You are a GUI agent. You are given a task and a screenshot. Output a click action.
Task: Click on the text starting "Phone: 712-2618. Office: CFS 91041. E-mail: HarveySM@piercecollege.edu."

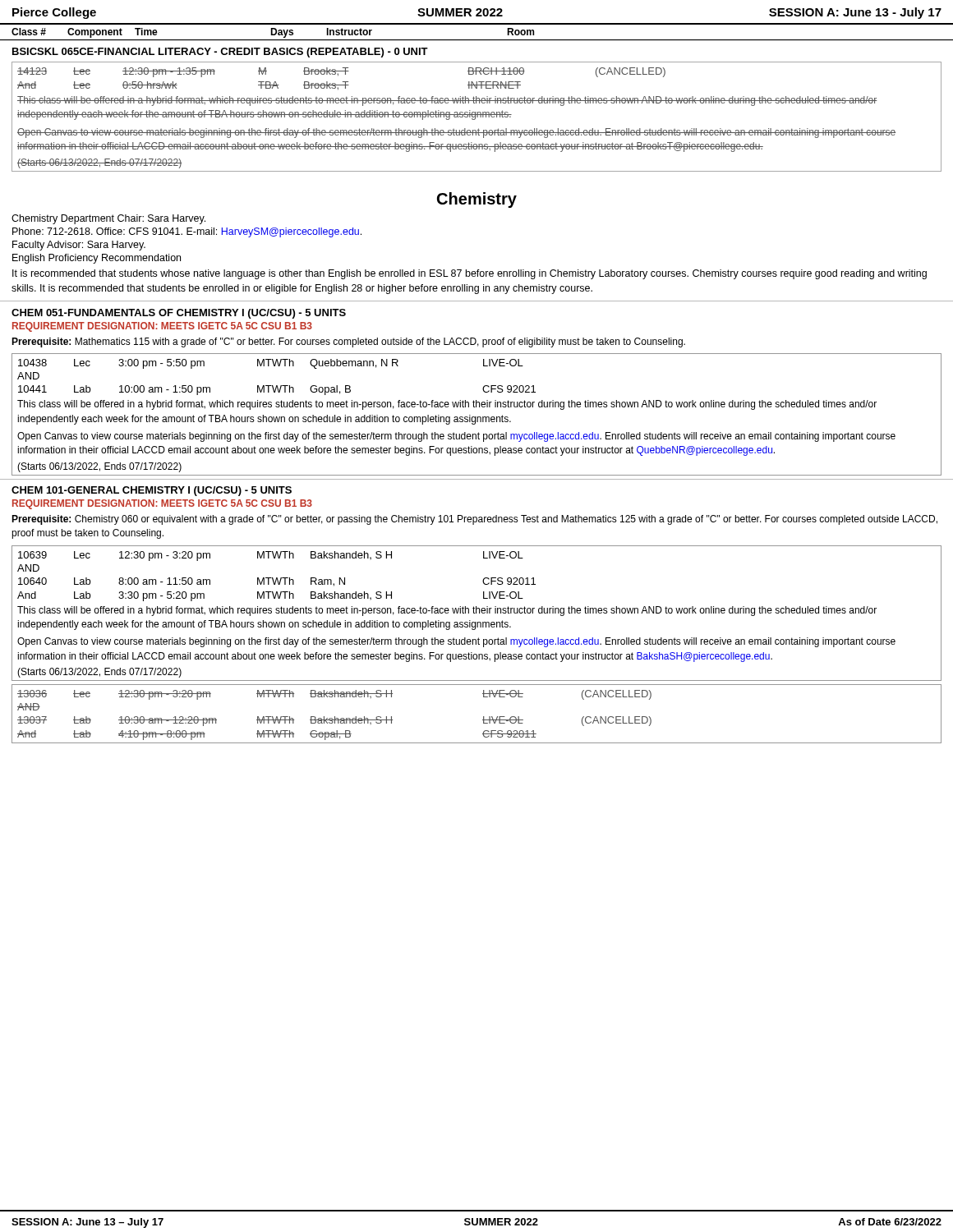pyautogui.click(x=187, y=231)
